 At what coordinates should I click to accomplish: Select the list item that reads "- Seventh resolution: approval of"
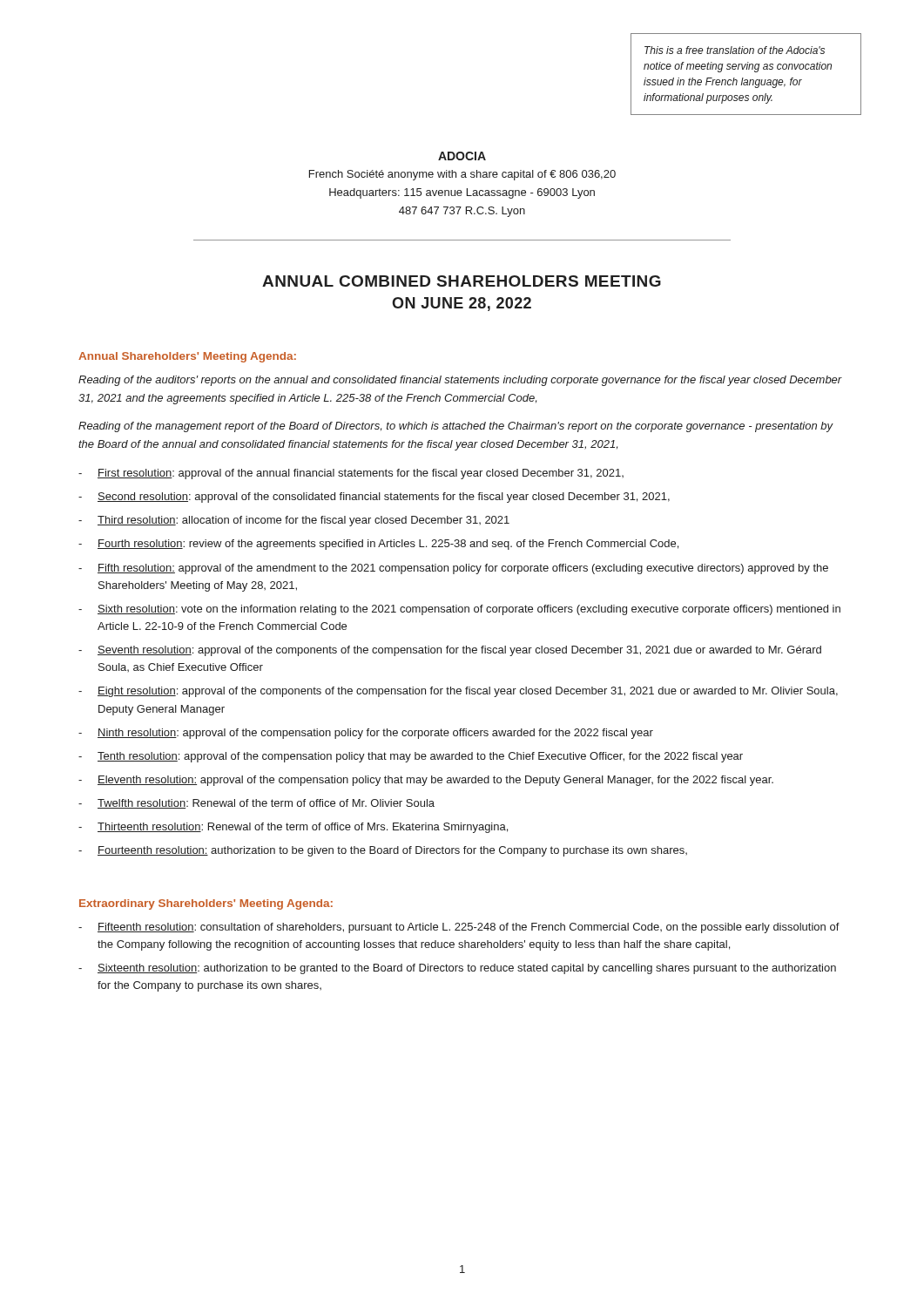(462, 659)
